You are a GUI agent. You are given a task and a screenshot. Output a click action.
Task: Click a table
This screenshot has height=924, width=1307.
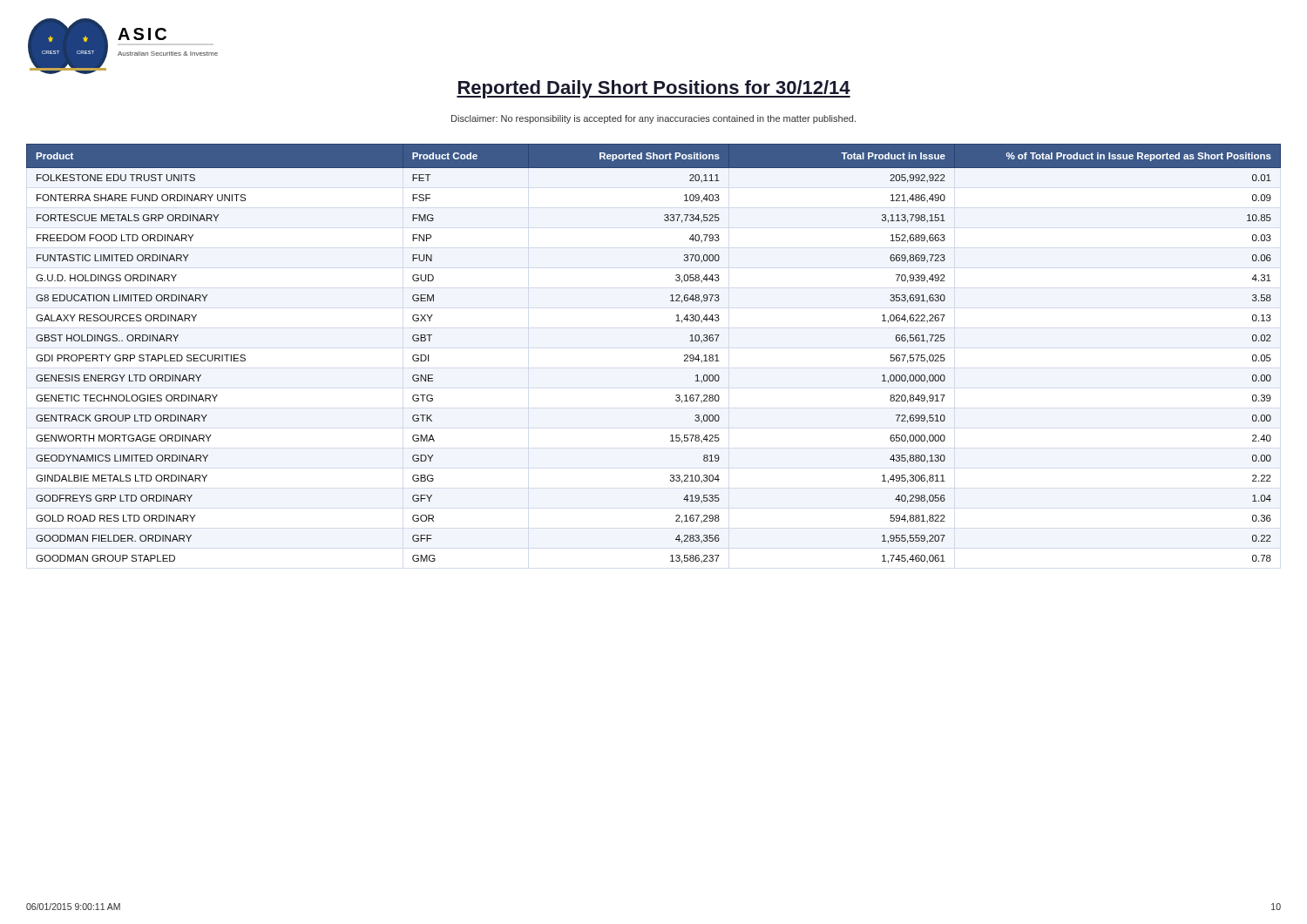[x=654, y=356]
